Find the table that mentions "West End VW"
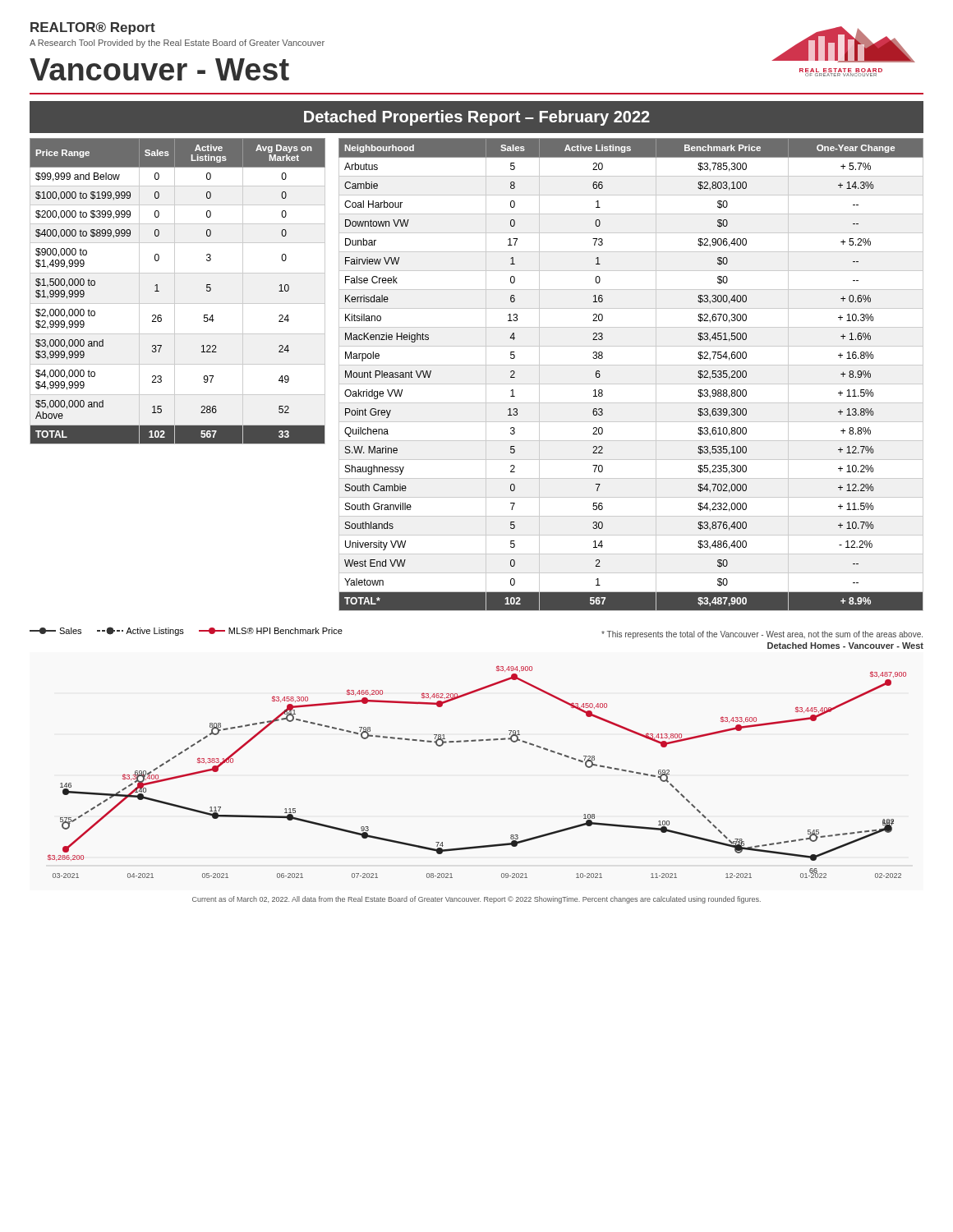953x1232 pixels. 631,375
